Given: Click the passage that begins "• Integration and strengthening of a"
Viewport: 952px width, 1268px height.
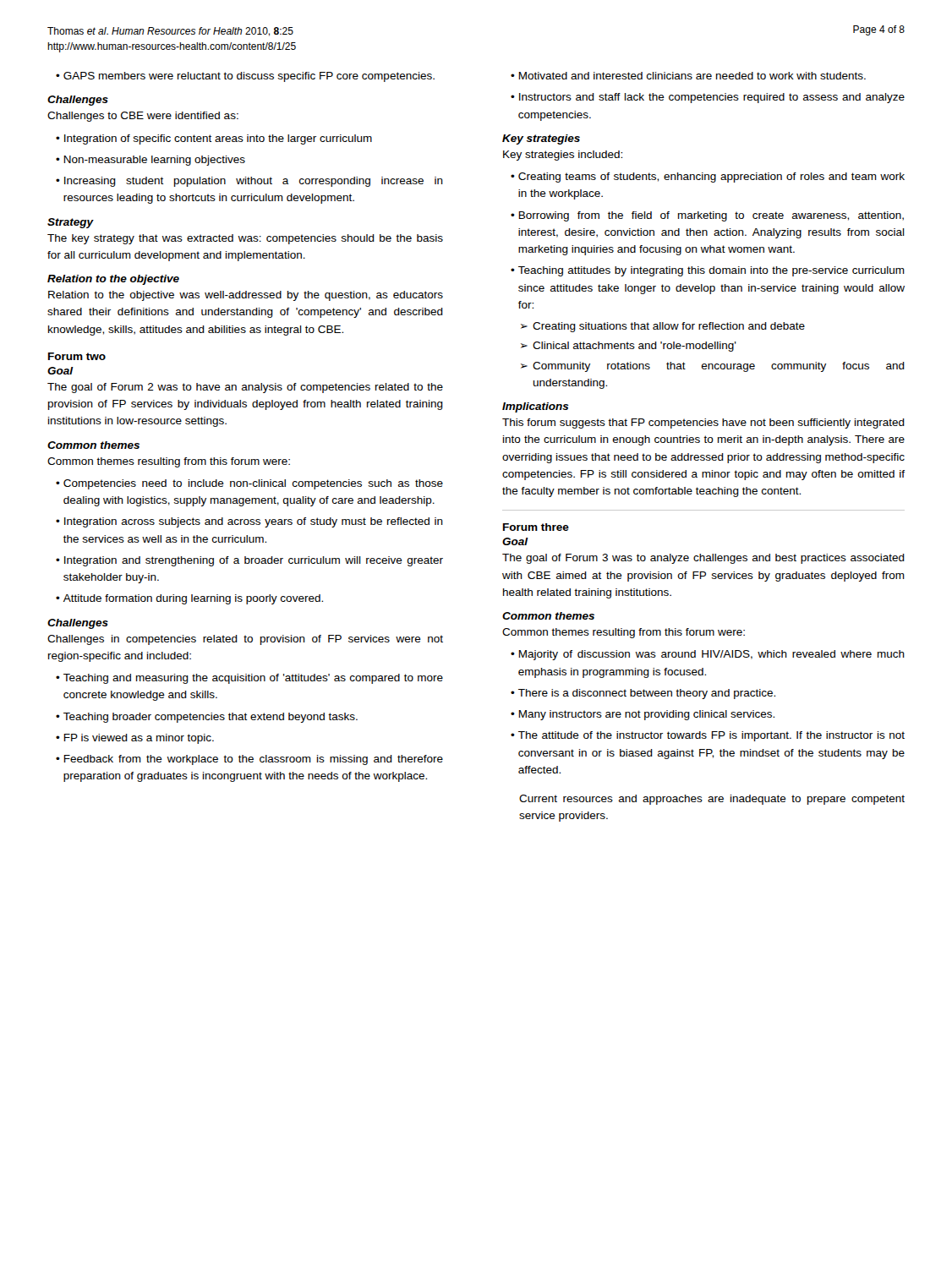Looking at the screenshot, I should [249, 569].
